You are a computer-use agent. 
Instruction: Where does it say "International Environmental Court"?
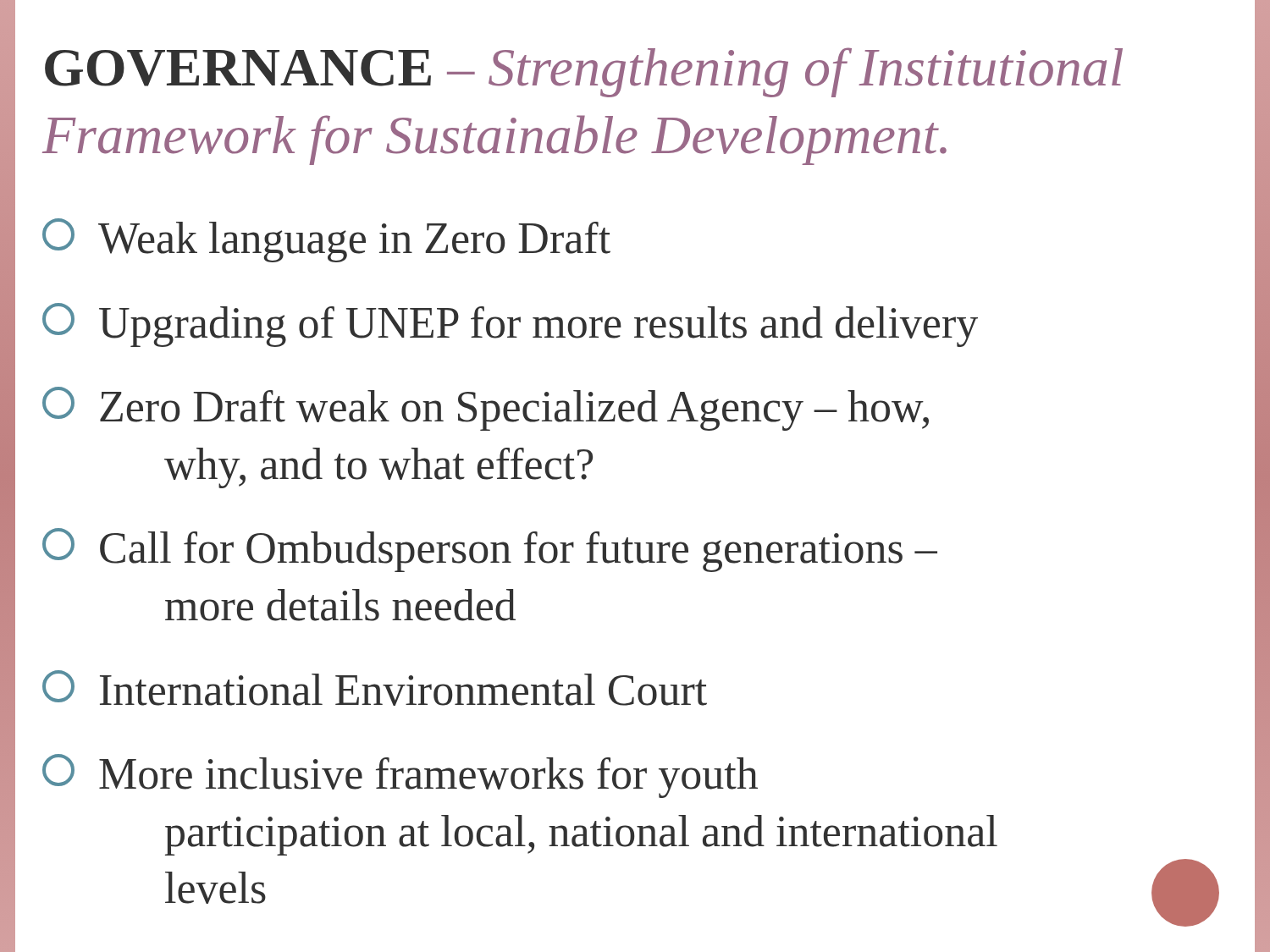pyautogui.click(x=635, y=690)
